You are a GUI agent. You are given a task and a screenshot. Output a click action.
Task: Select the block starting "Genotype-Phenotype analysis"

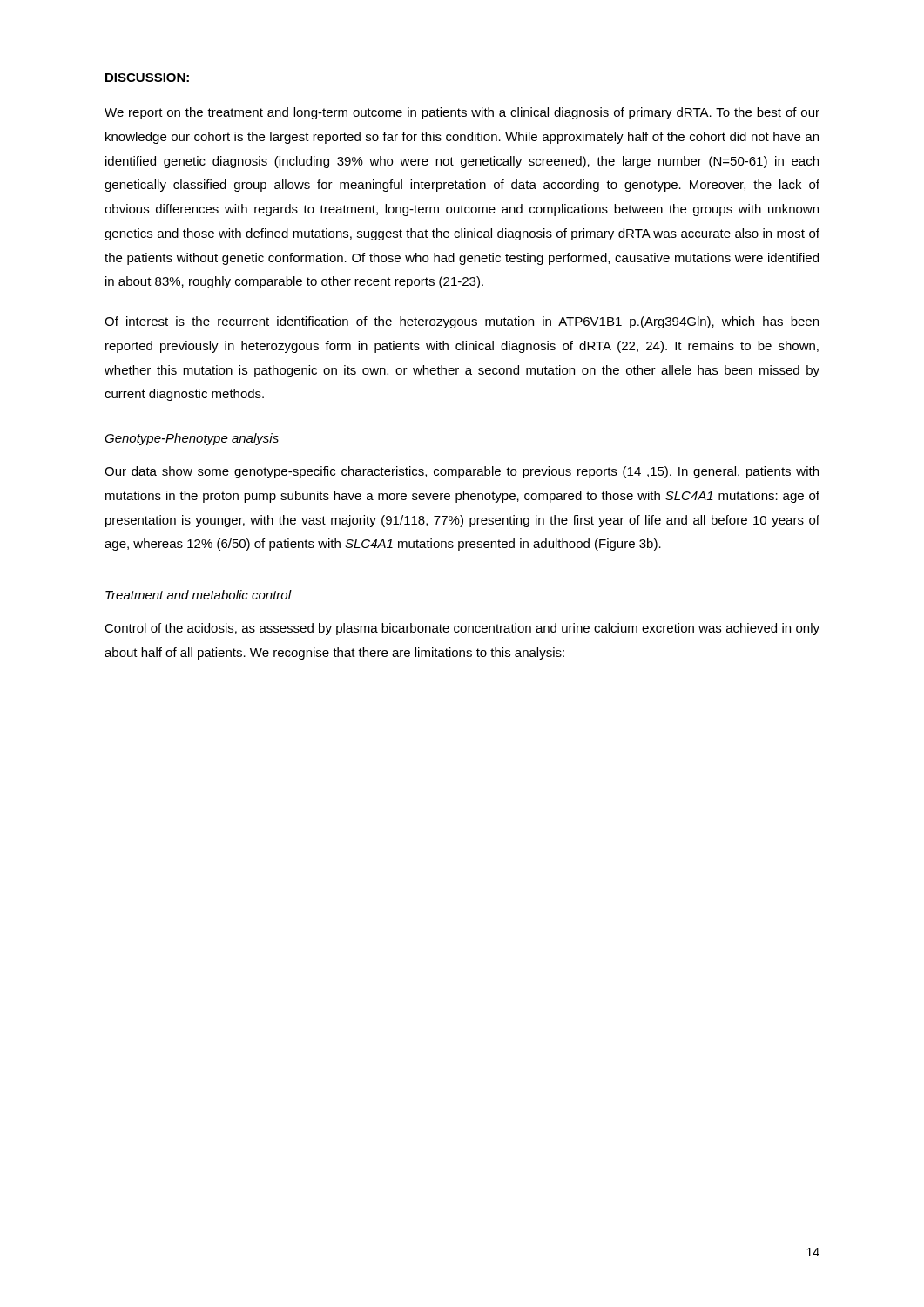click(x=192, y=438)
